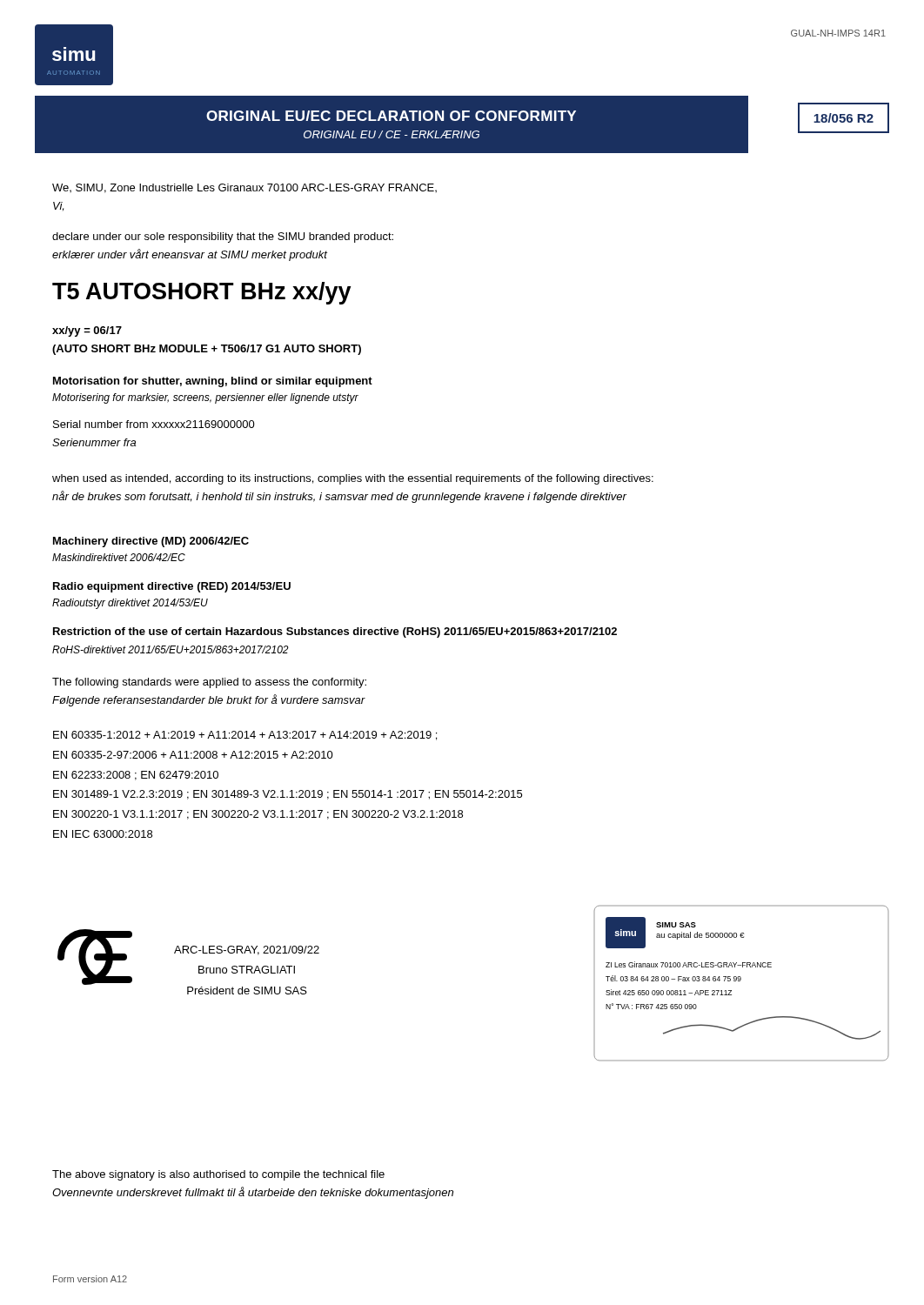Image resolution: width=924 pixels, height=1305 pixels.
Task: Find the text block starting "declare under our sole responsibility that the"
Action: tap(223, 245)
